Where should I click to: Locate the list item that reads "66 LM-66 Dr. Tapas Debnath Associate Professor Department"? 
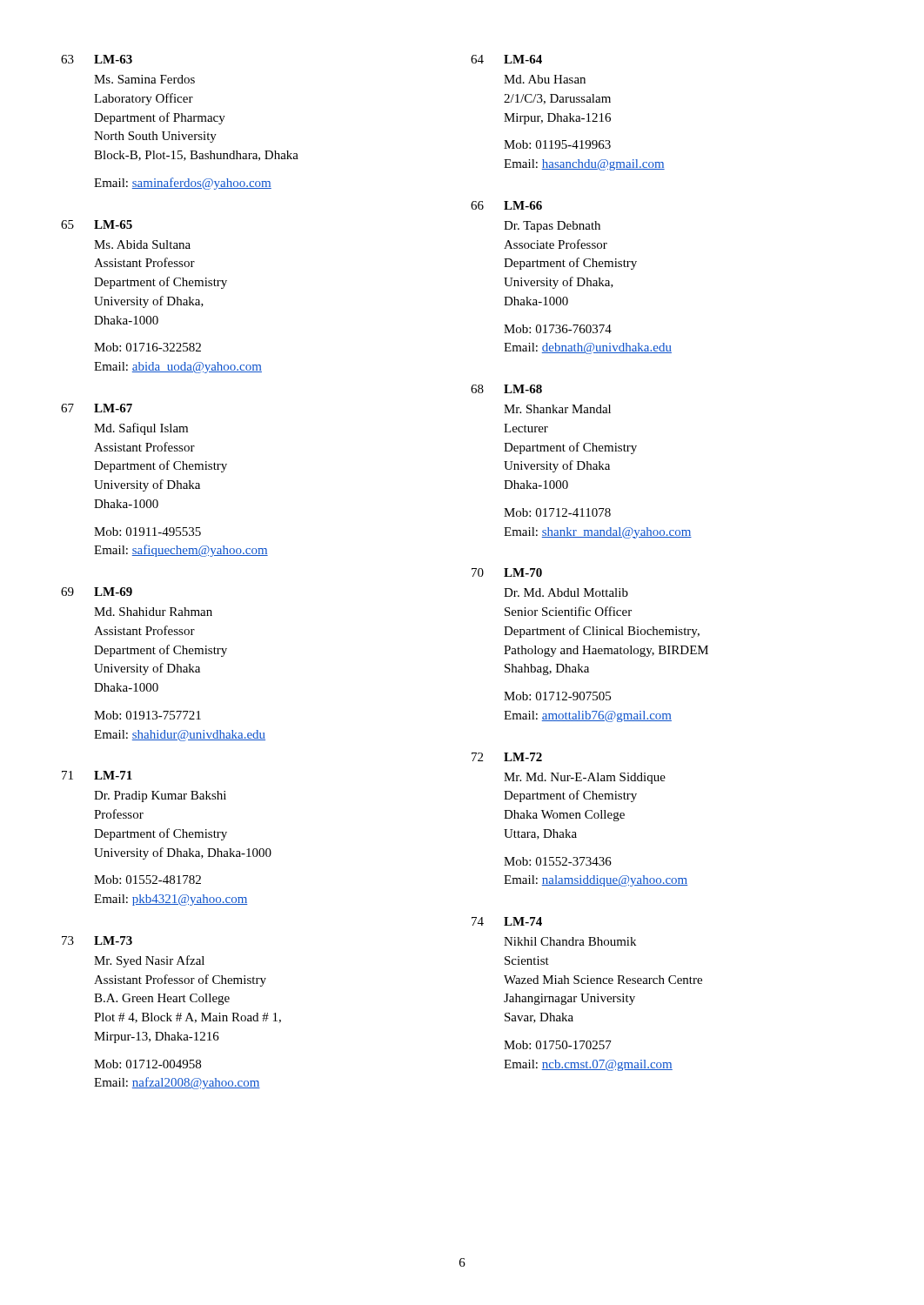coord(506,205)
